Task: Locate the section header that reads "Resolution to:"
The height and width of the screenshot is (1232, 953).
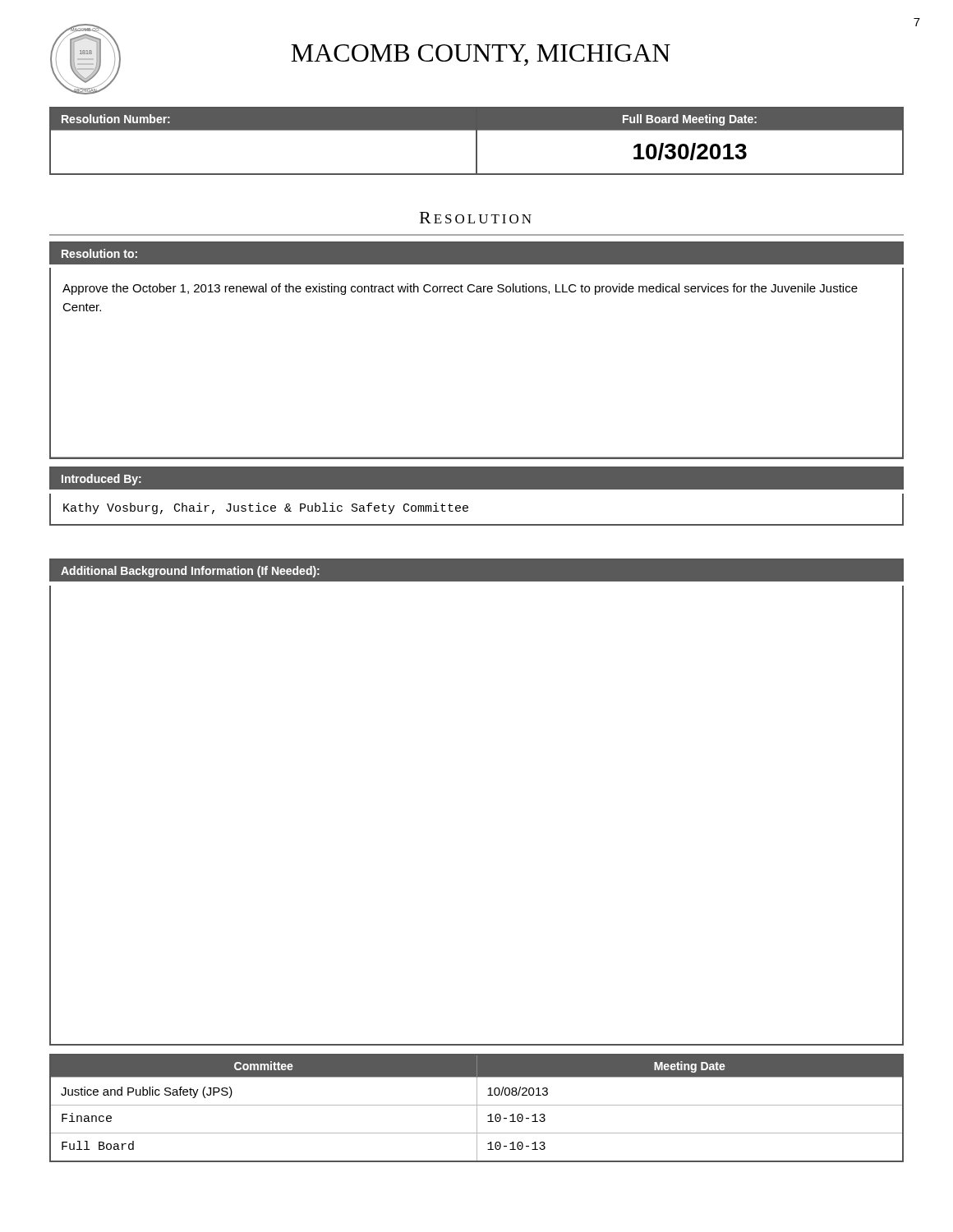Action: (99, 254)
